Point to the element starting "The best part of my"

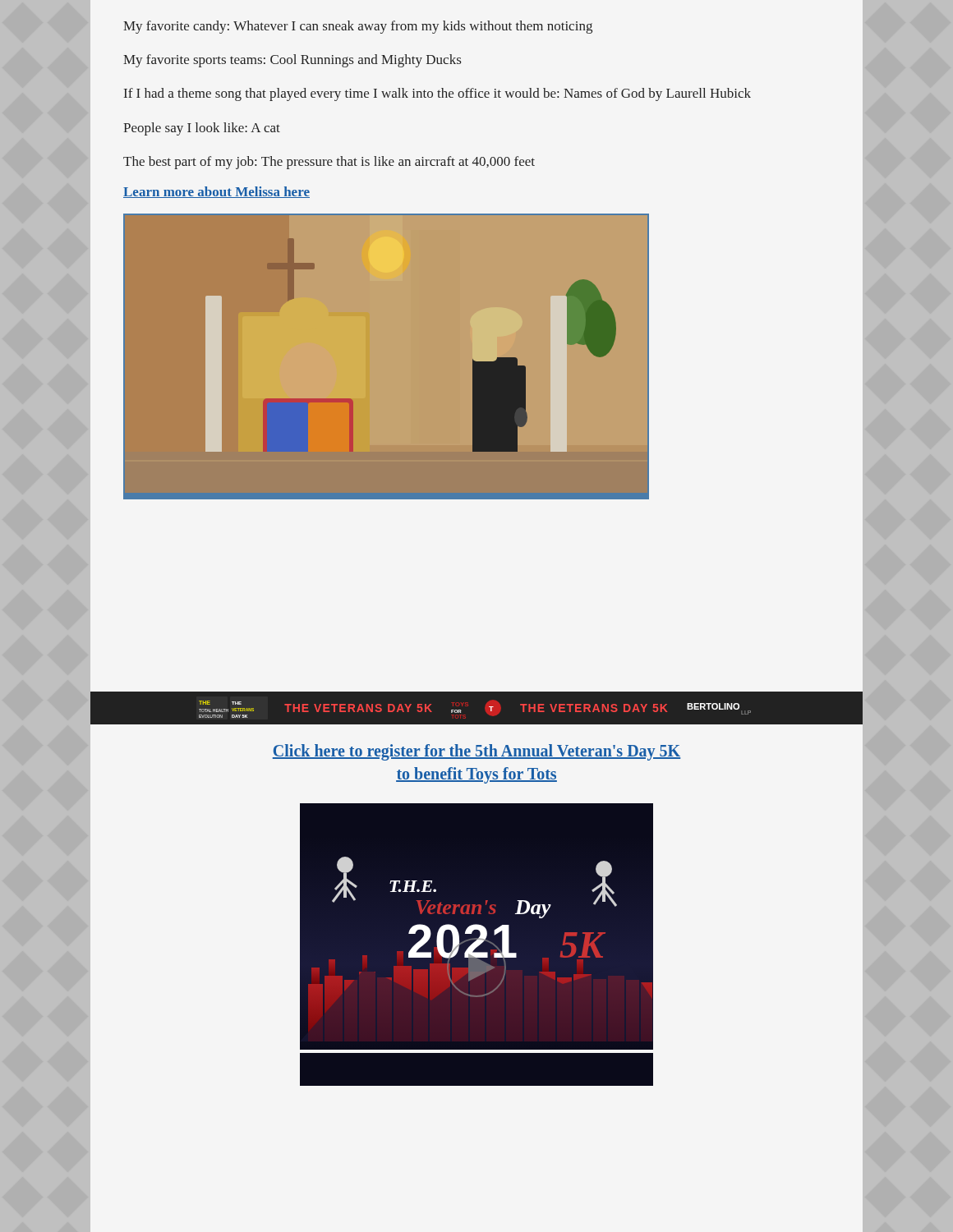pos(329,161)
